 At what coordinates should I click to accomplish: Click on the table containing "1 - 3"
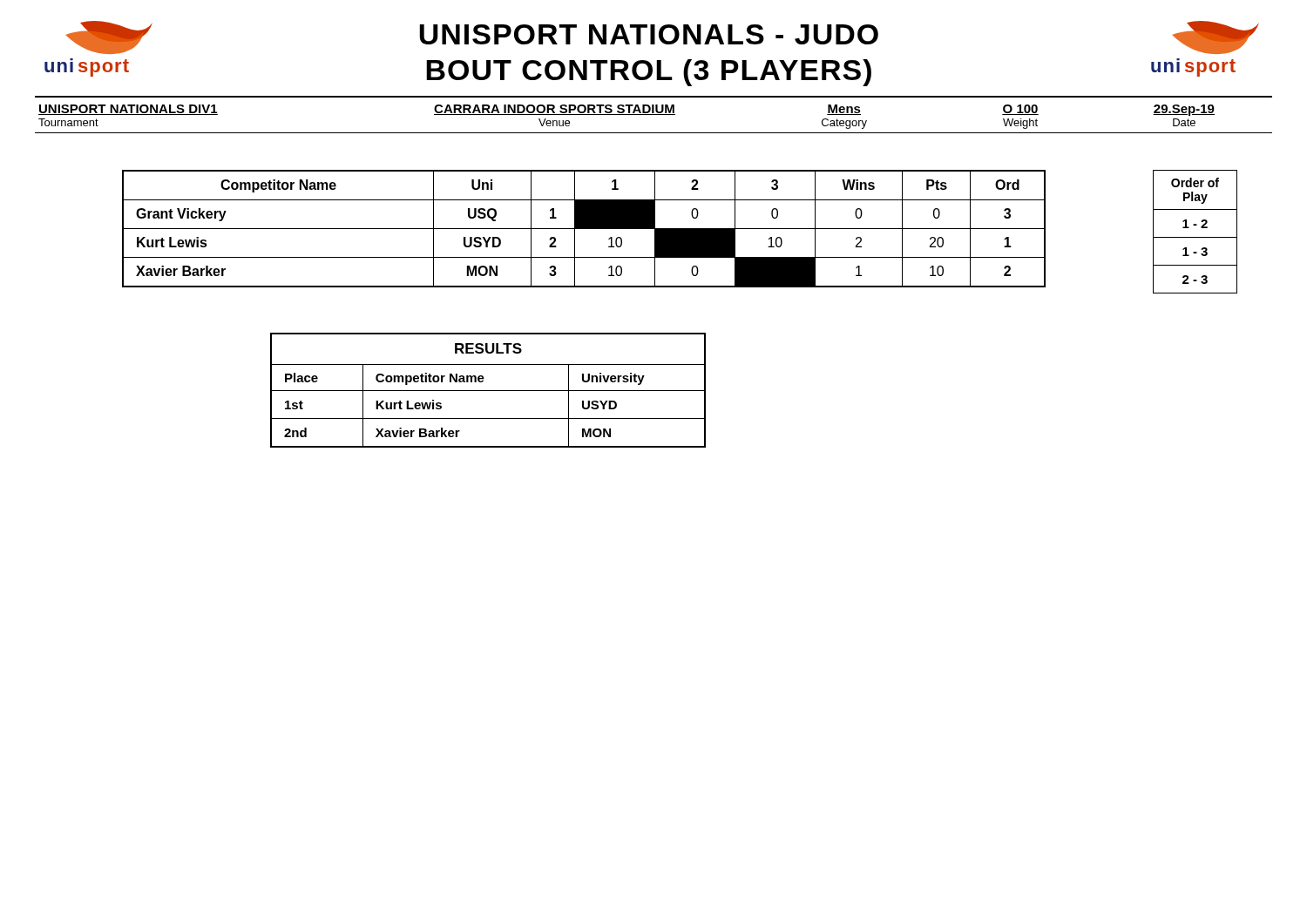coord(1195,232)
